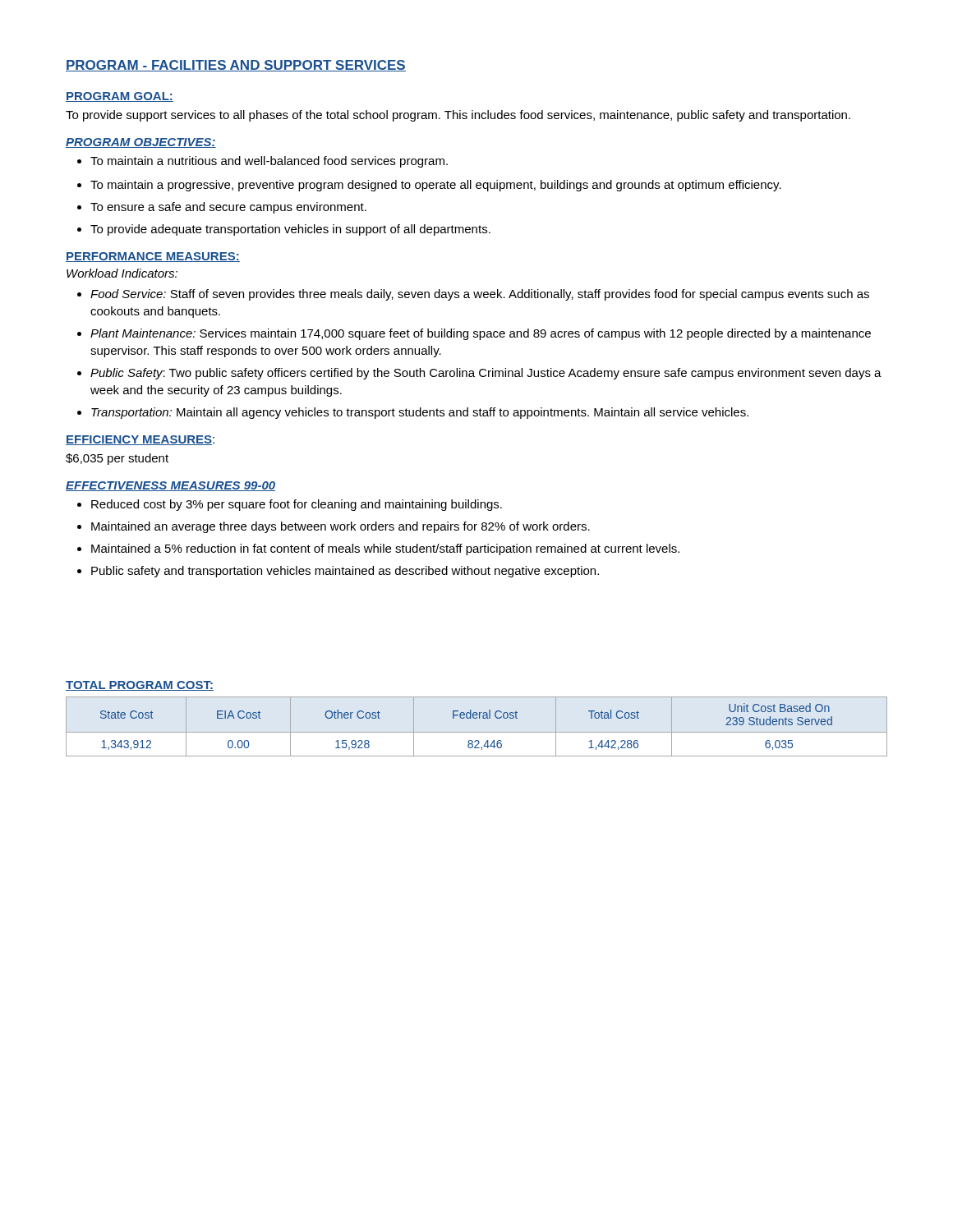Select the passage starting "EFFECTIVENESS MEASURES 99-00"

coord(171,485)
